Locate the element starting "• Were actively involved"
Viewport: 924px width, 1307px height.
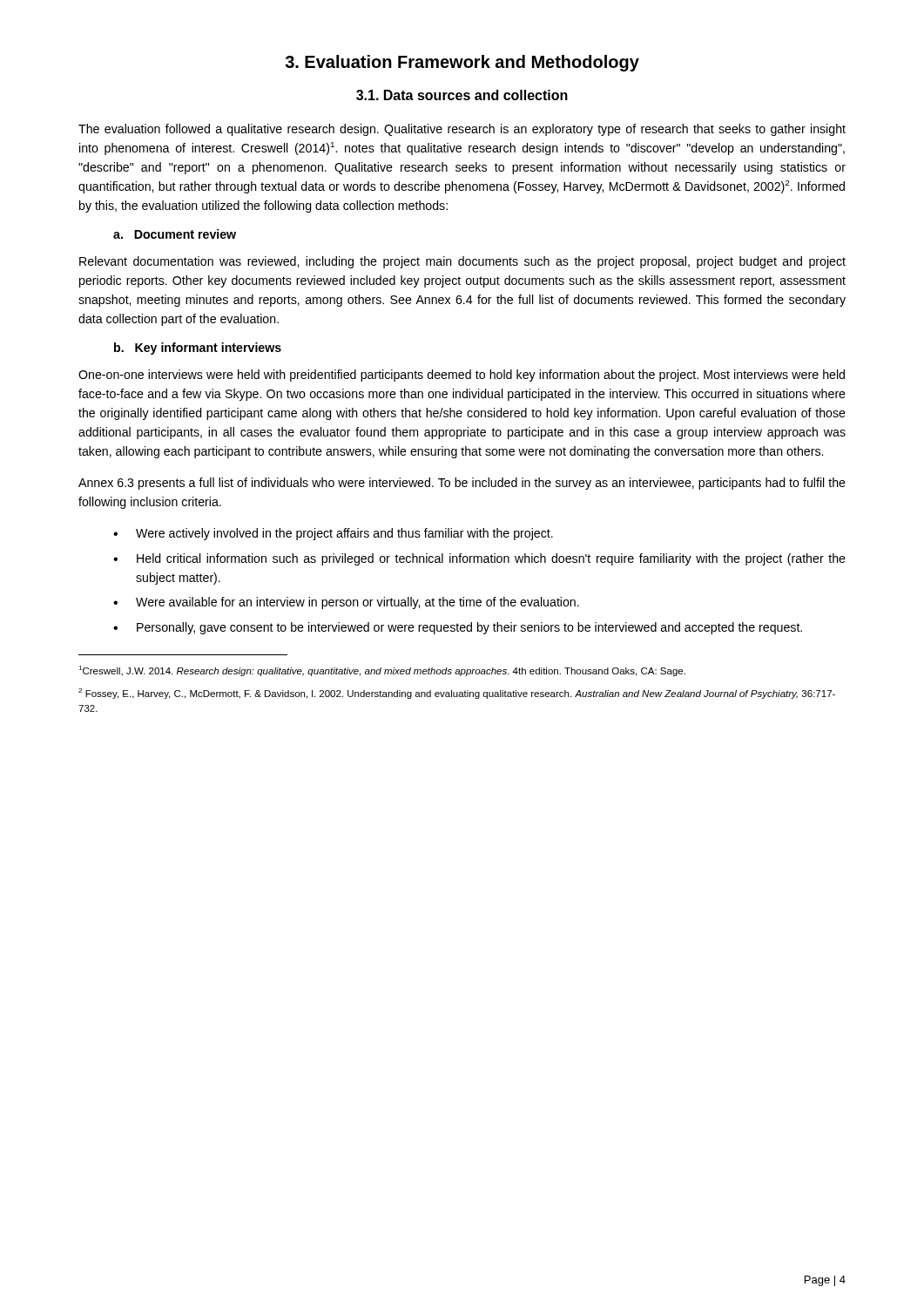pos(479,534)
